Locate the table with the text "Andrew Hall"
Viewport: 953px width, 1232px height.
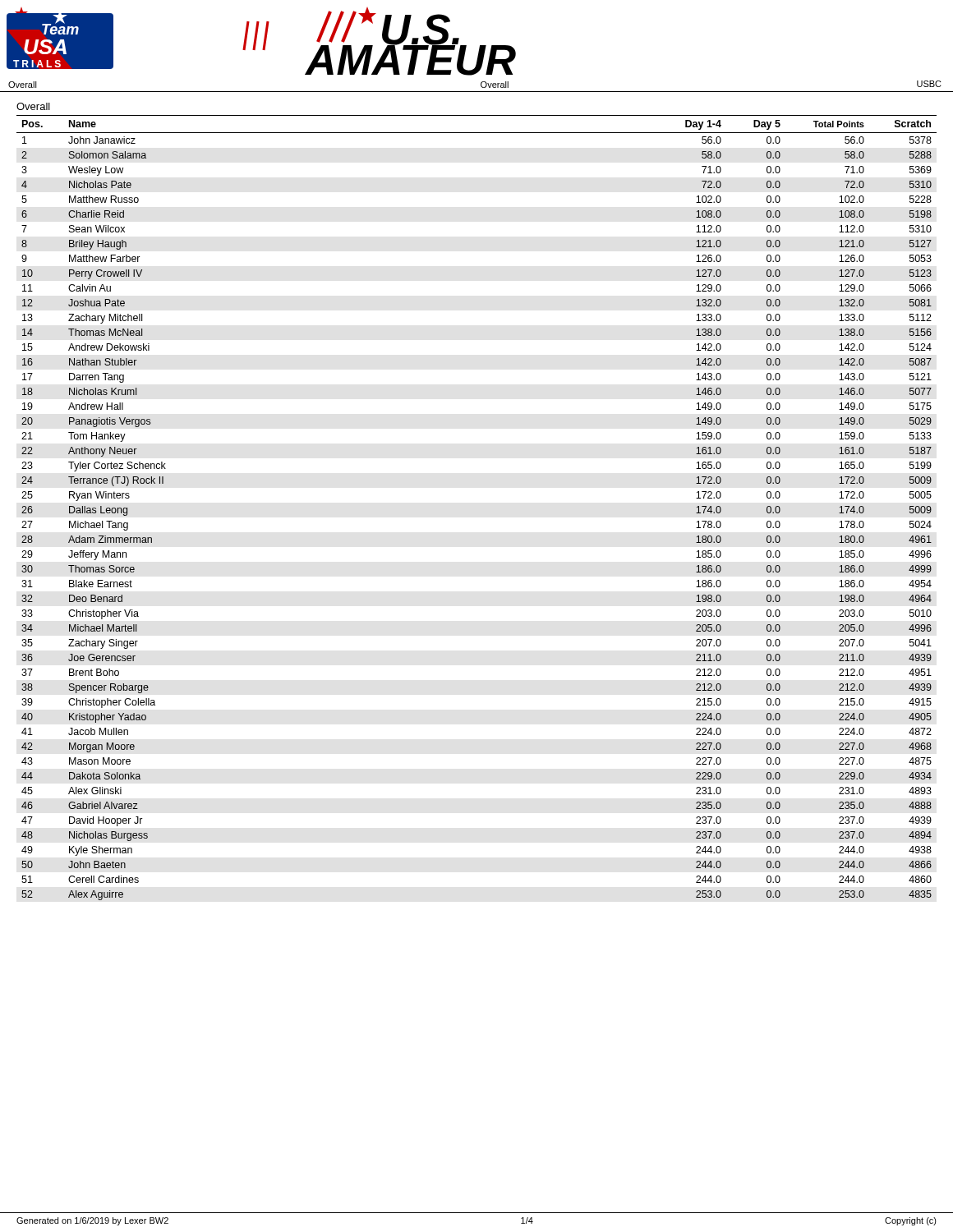(476, 508)
